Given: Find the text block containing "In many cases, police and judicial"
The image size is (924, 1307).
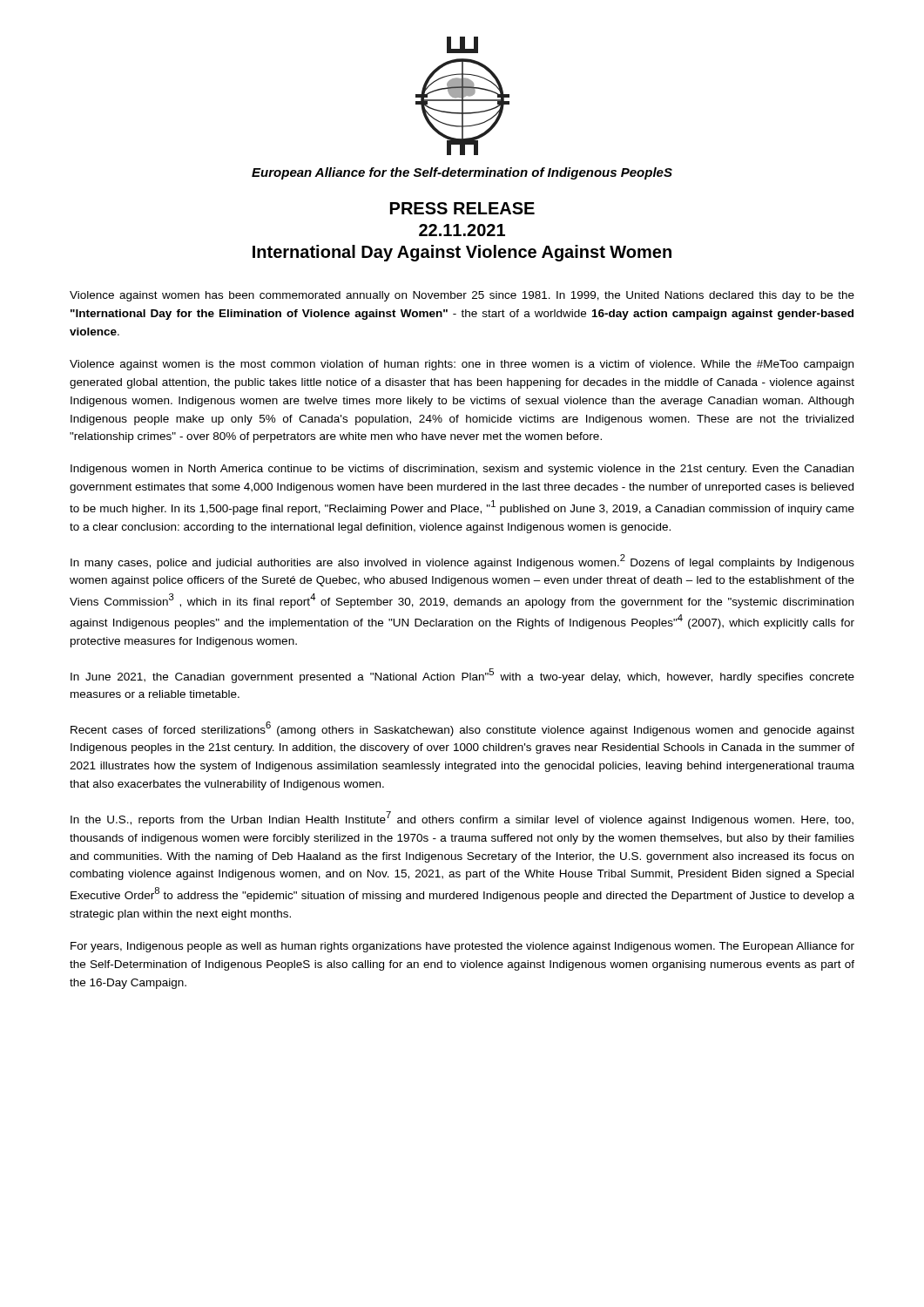Looking at the screenshot, I should point(462,600).
